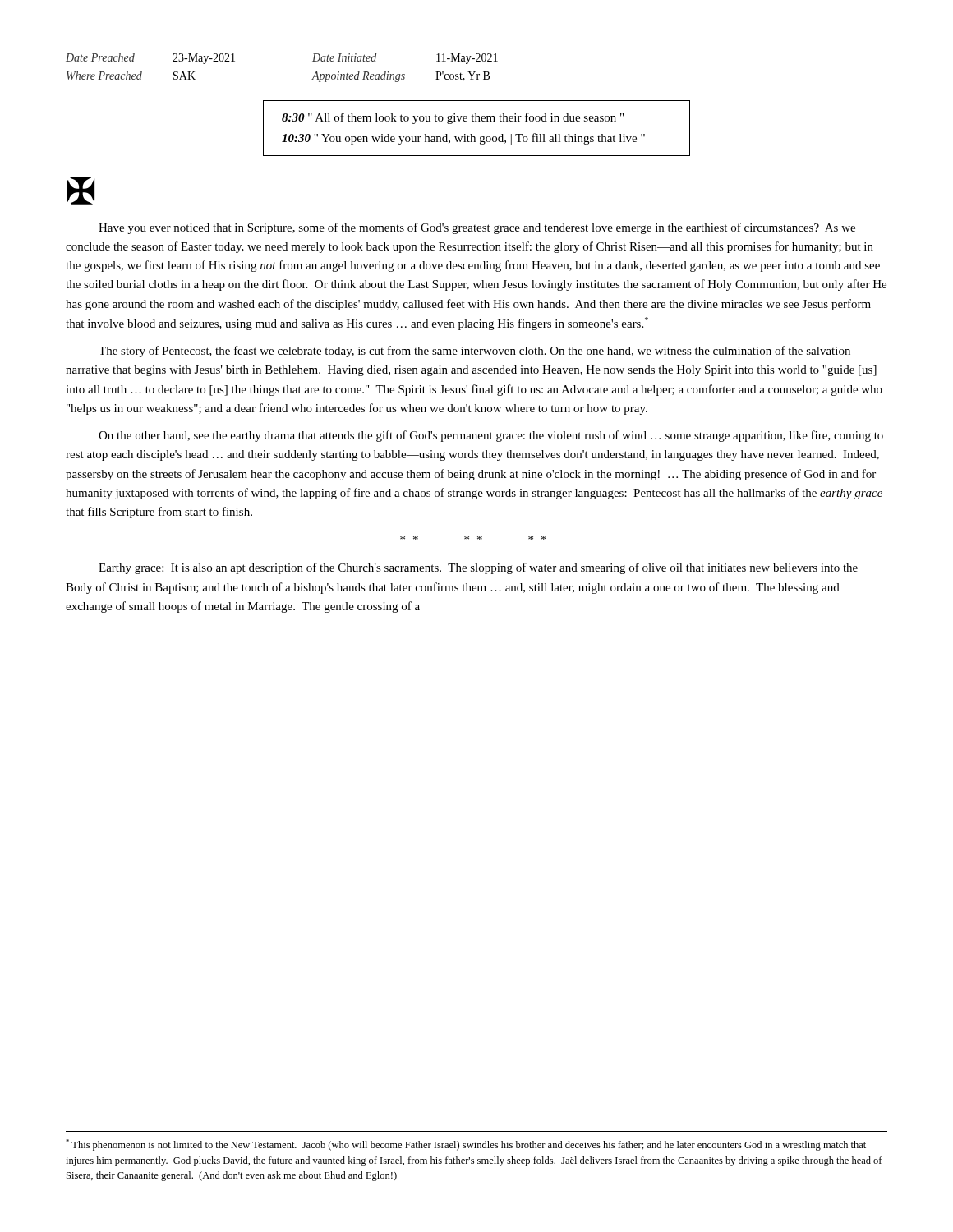Find the footnote containing "This phenomenon is not limited"

[x=476, y=1160]
